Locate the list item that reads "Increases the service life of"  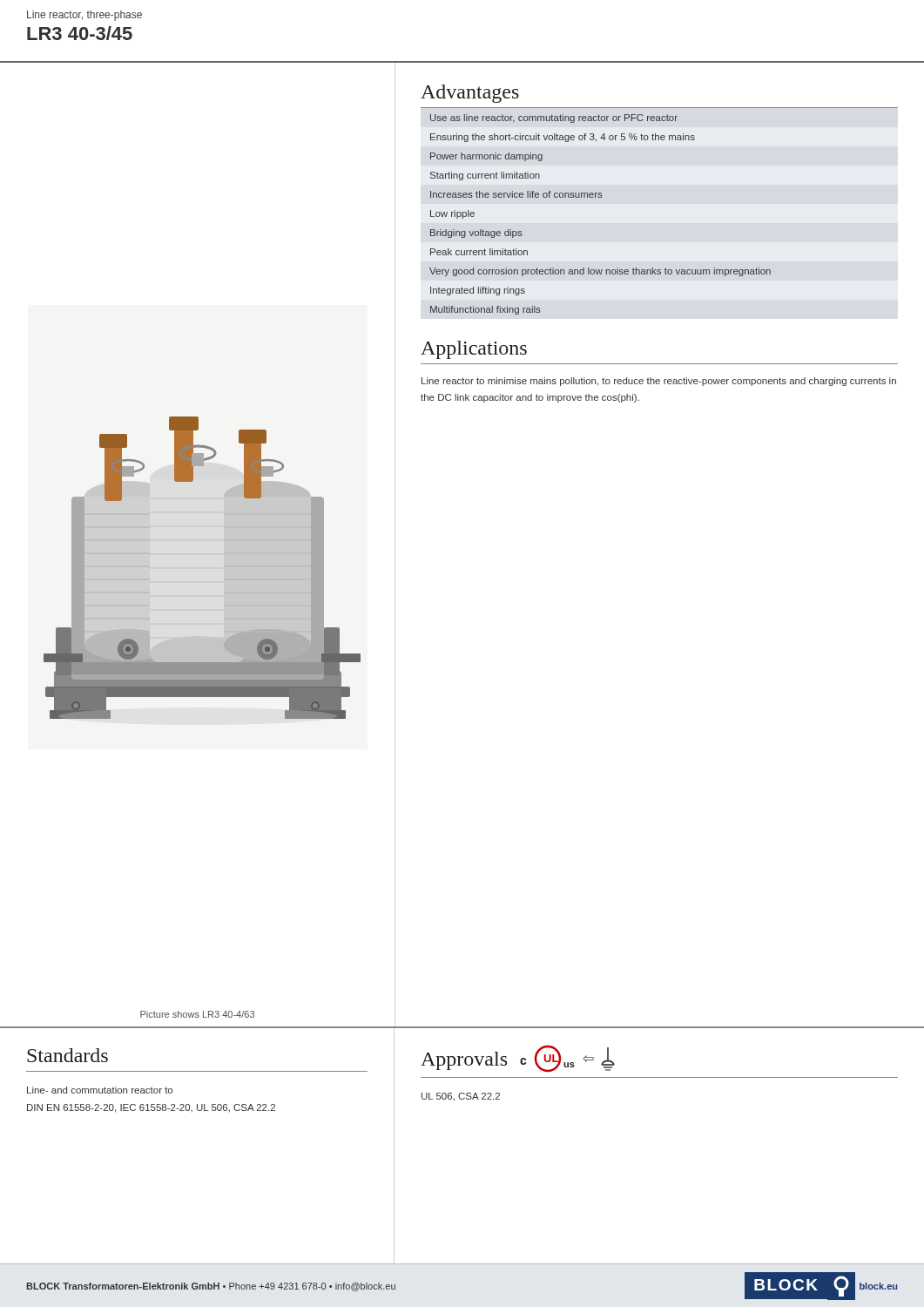(x=516, y=194)
